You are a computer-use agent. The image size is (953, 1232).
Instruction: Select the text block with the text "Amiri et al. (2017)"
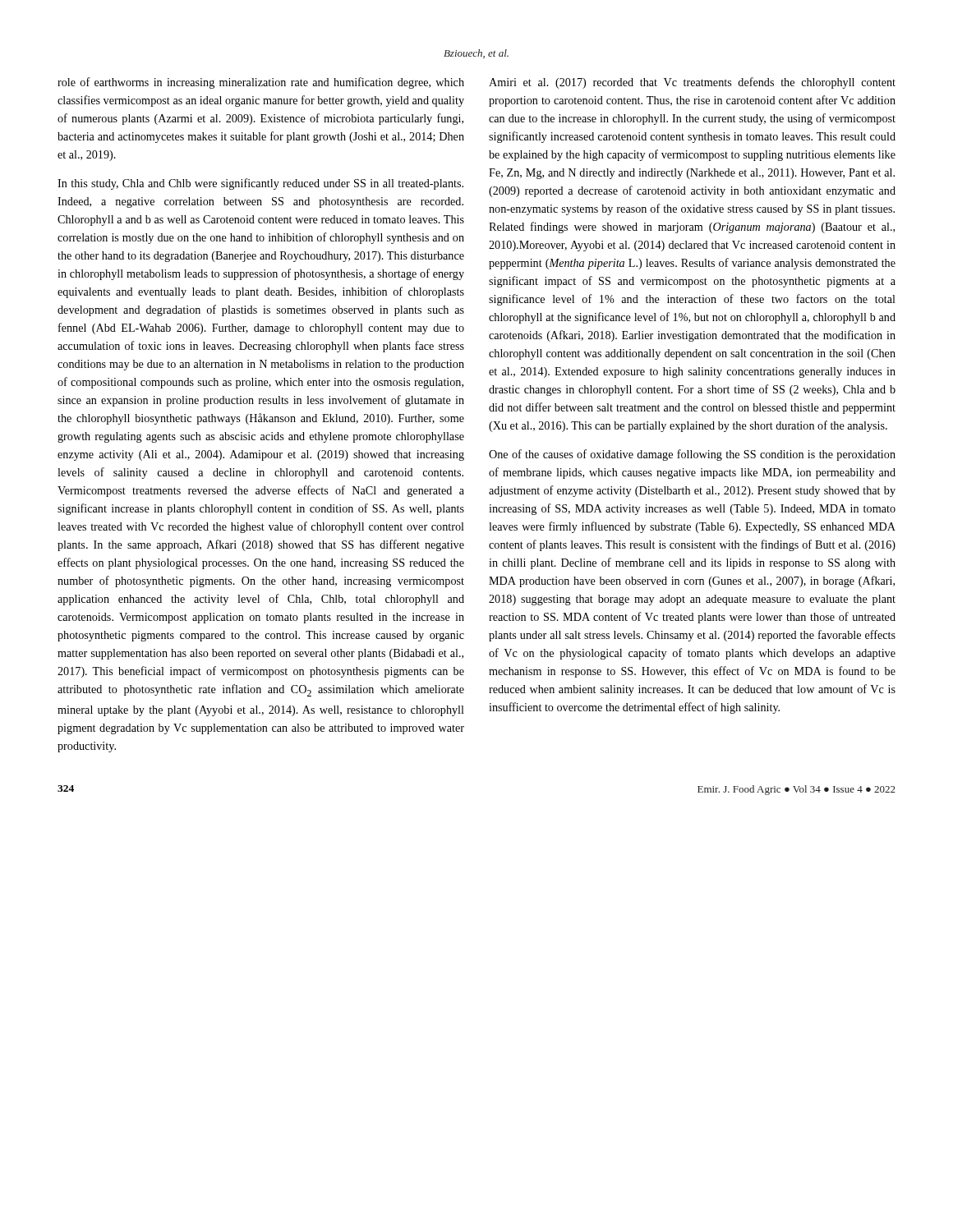(x=692, y=395)
